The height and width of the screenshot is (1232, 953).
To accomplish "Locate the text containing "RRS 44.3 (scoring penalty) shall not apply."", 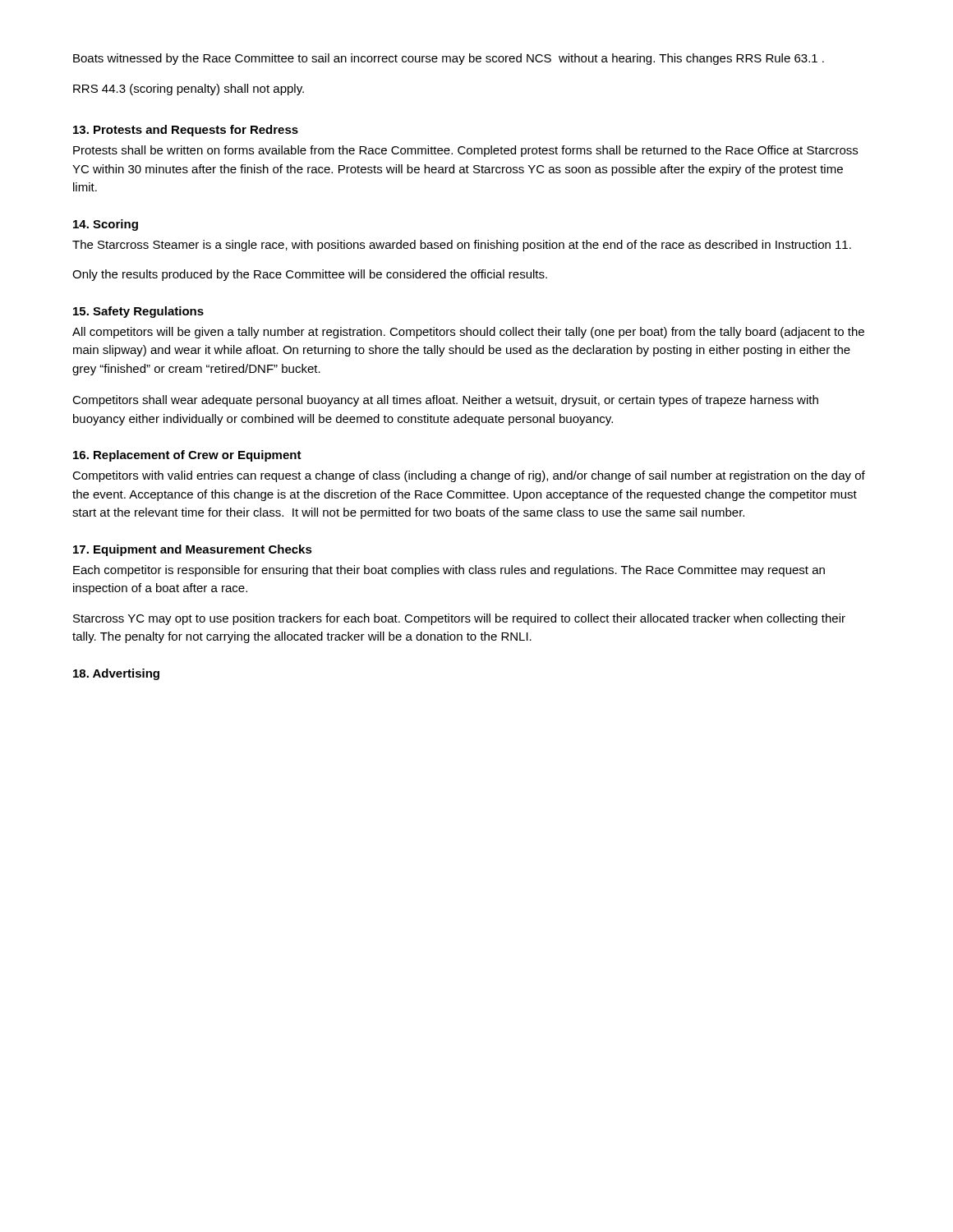I will tap(189, 88).
